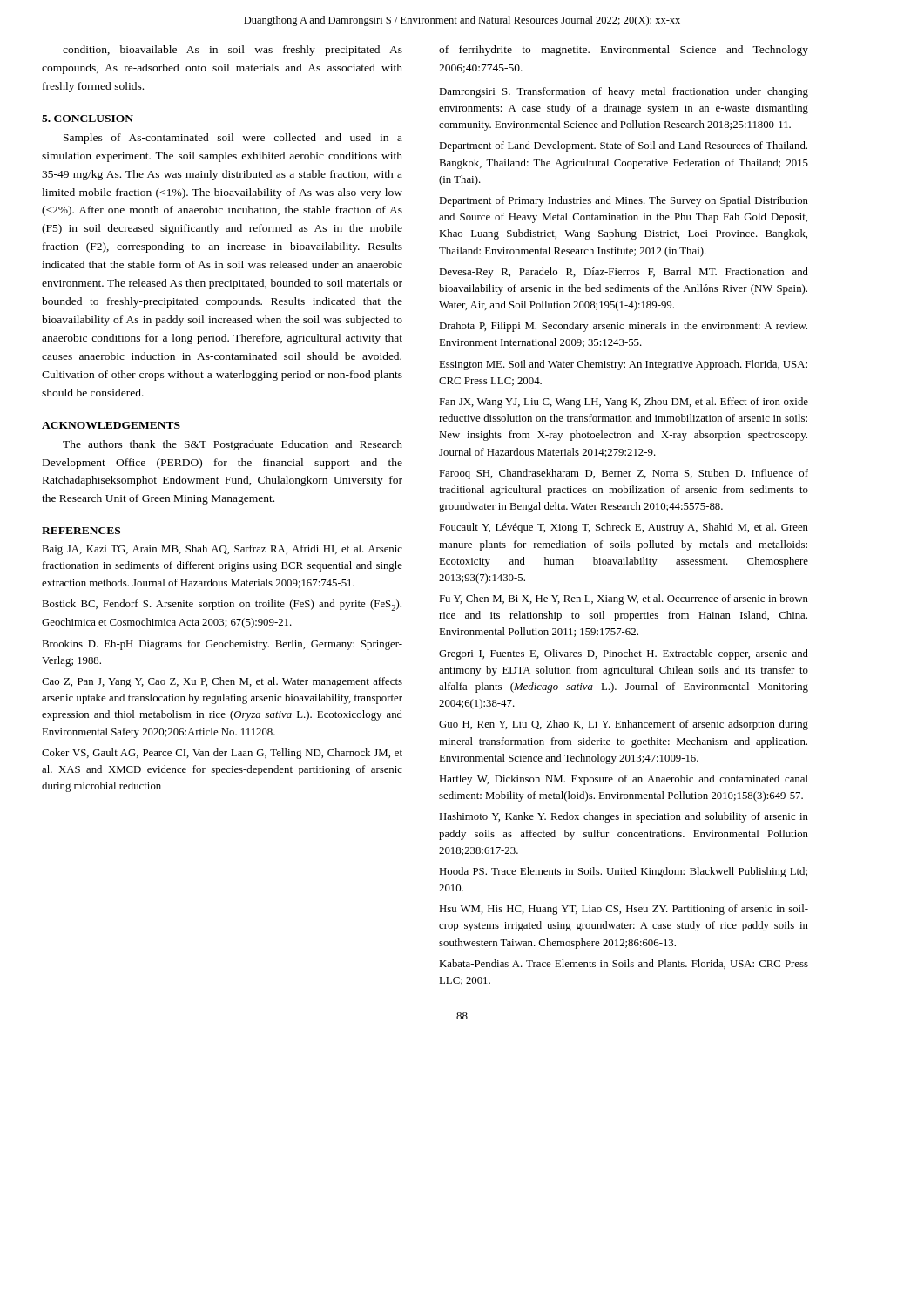Navigate to the text block starting "Hooda PS. Trace Elements in Soils. United"
Viewport: 924px width, 1307px height.
[624, 880]
